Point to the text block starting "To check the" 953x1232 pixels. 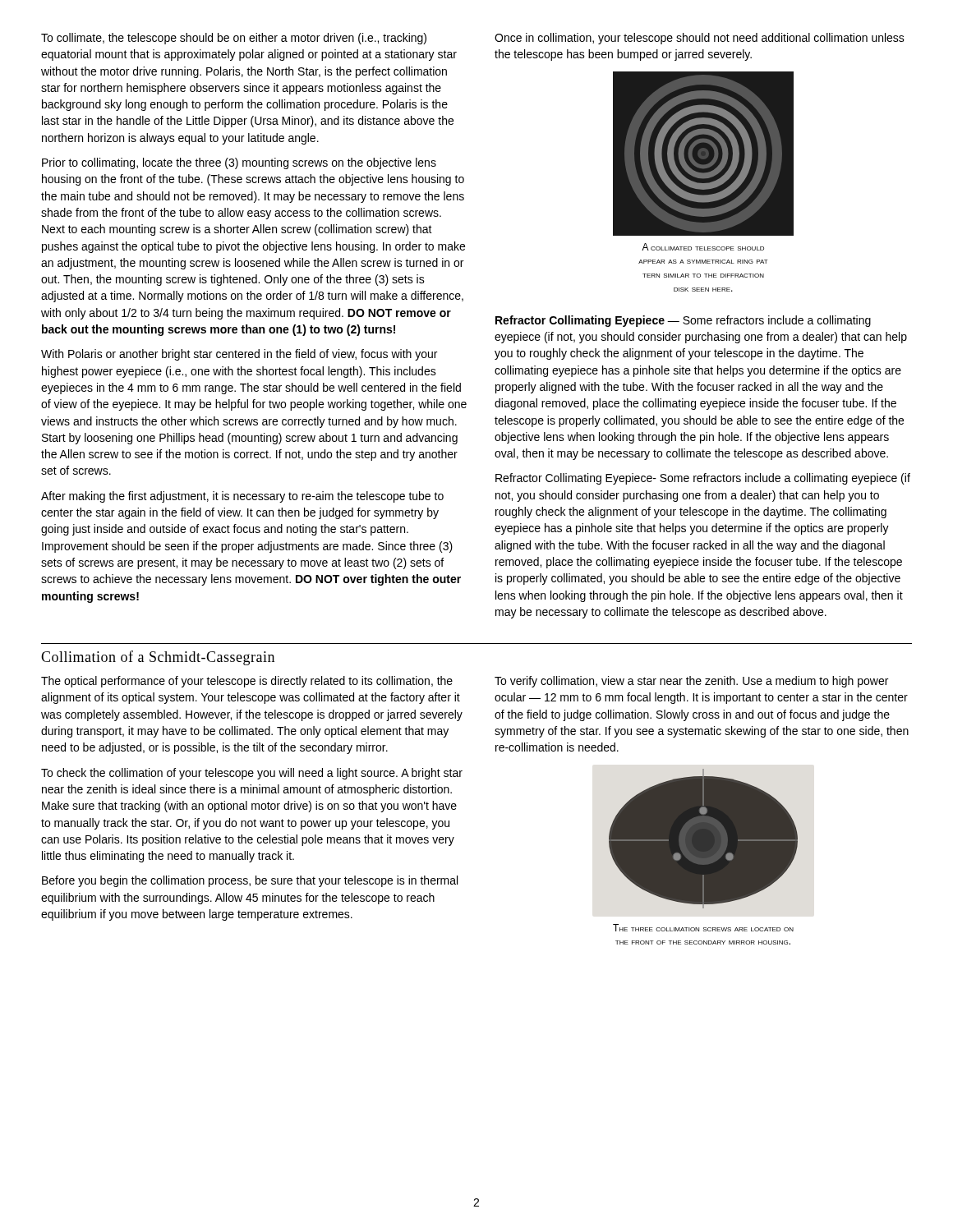255,814
